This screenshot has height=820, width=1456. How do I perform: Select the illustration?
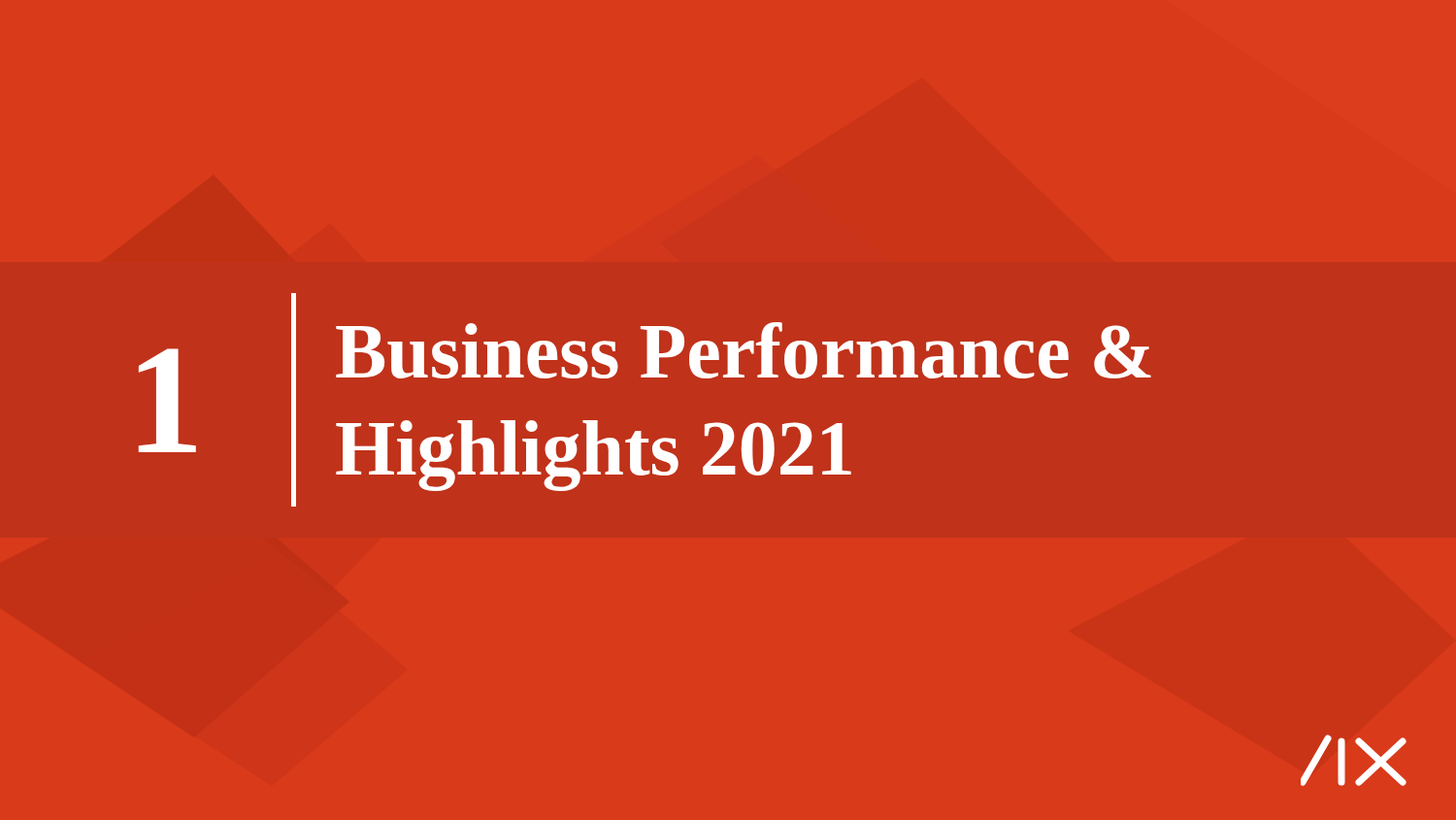point(728,410)
